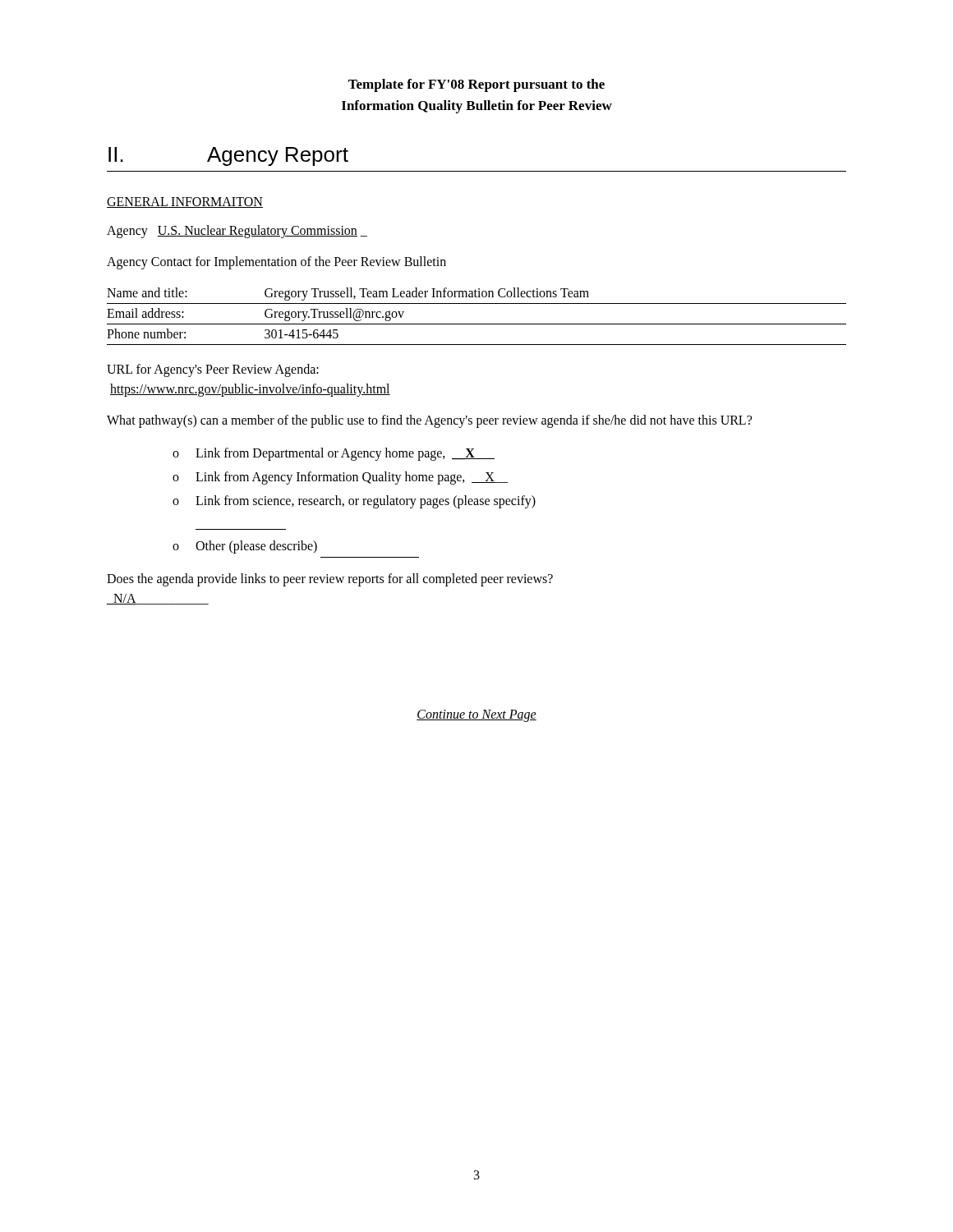This screenshot has width=953, height=1232.
Task: Point to the block starting "o Link from science, research, or"
Action: (x=354, y=501)
